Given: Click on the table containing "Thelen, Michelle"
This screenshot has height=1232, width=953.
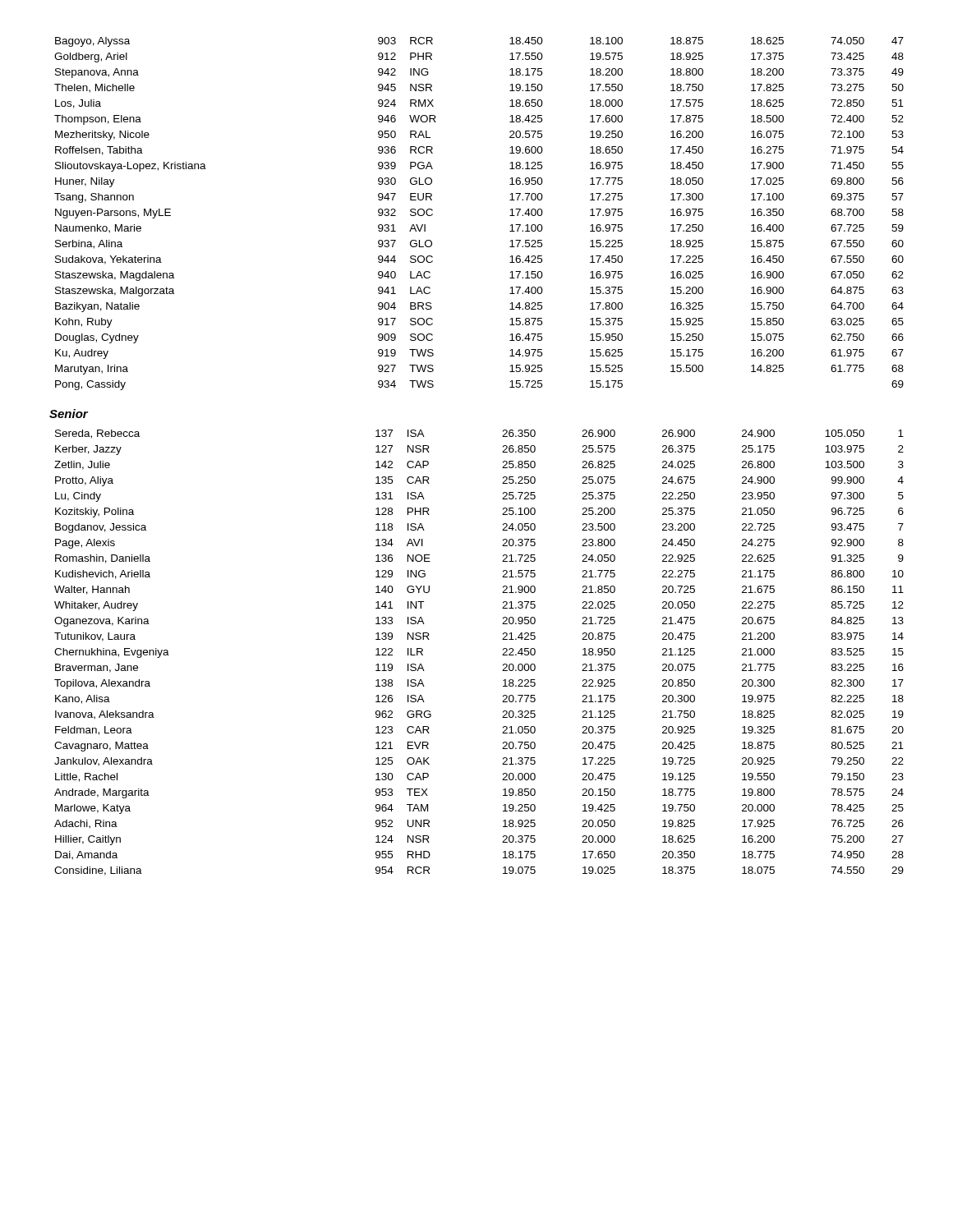Looking at the screenshot, I should click(476, 212).
